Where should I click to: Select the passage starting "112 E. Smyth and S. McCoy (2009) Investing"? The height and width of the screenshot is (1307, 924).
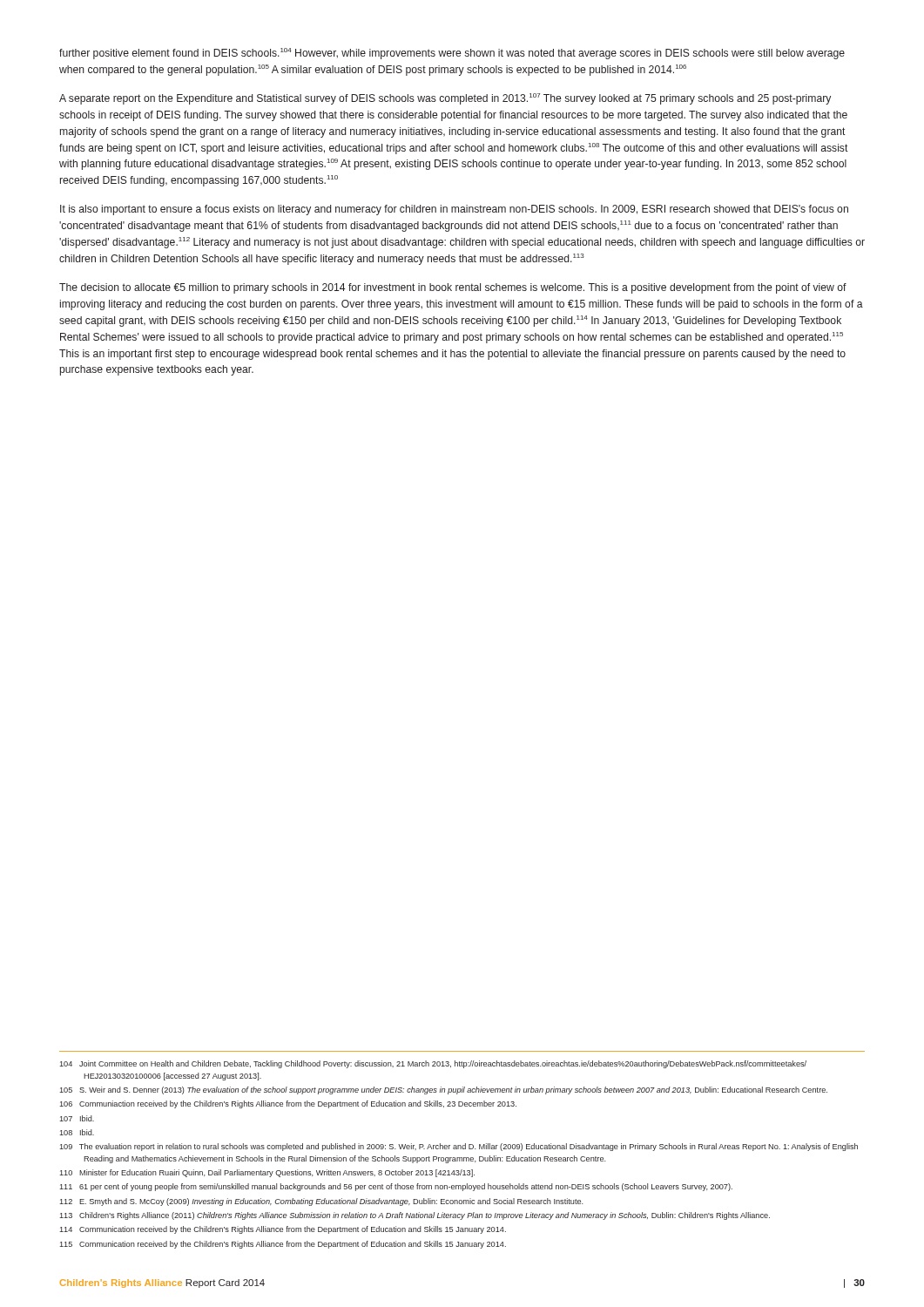[x=321, y=1201]
